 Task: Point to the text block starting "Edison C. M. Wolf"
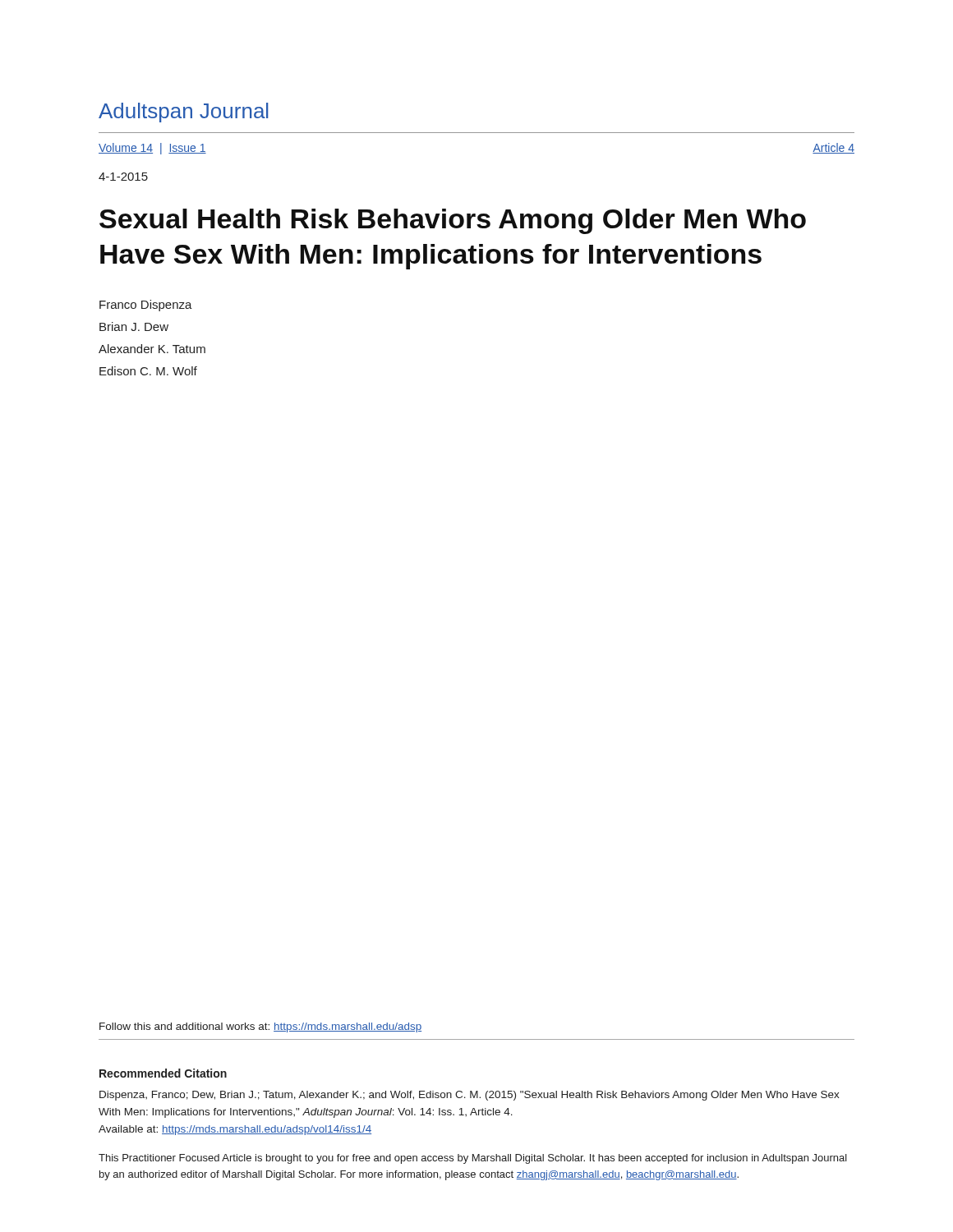coord(148,371)
